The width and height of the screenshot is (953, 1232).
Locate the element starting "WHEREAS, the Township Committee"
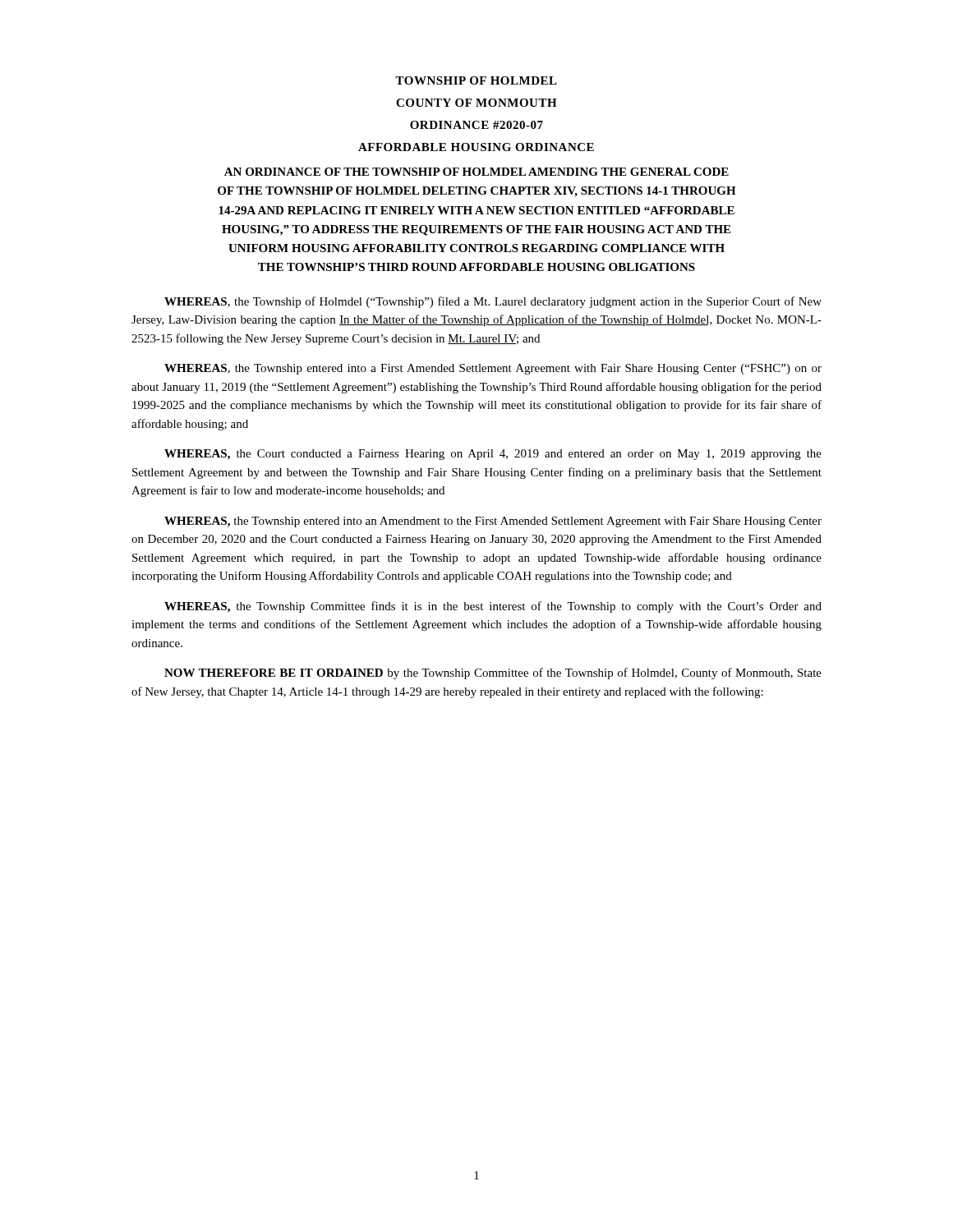click(x=476, y=624)
